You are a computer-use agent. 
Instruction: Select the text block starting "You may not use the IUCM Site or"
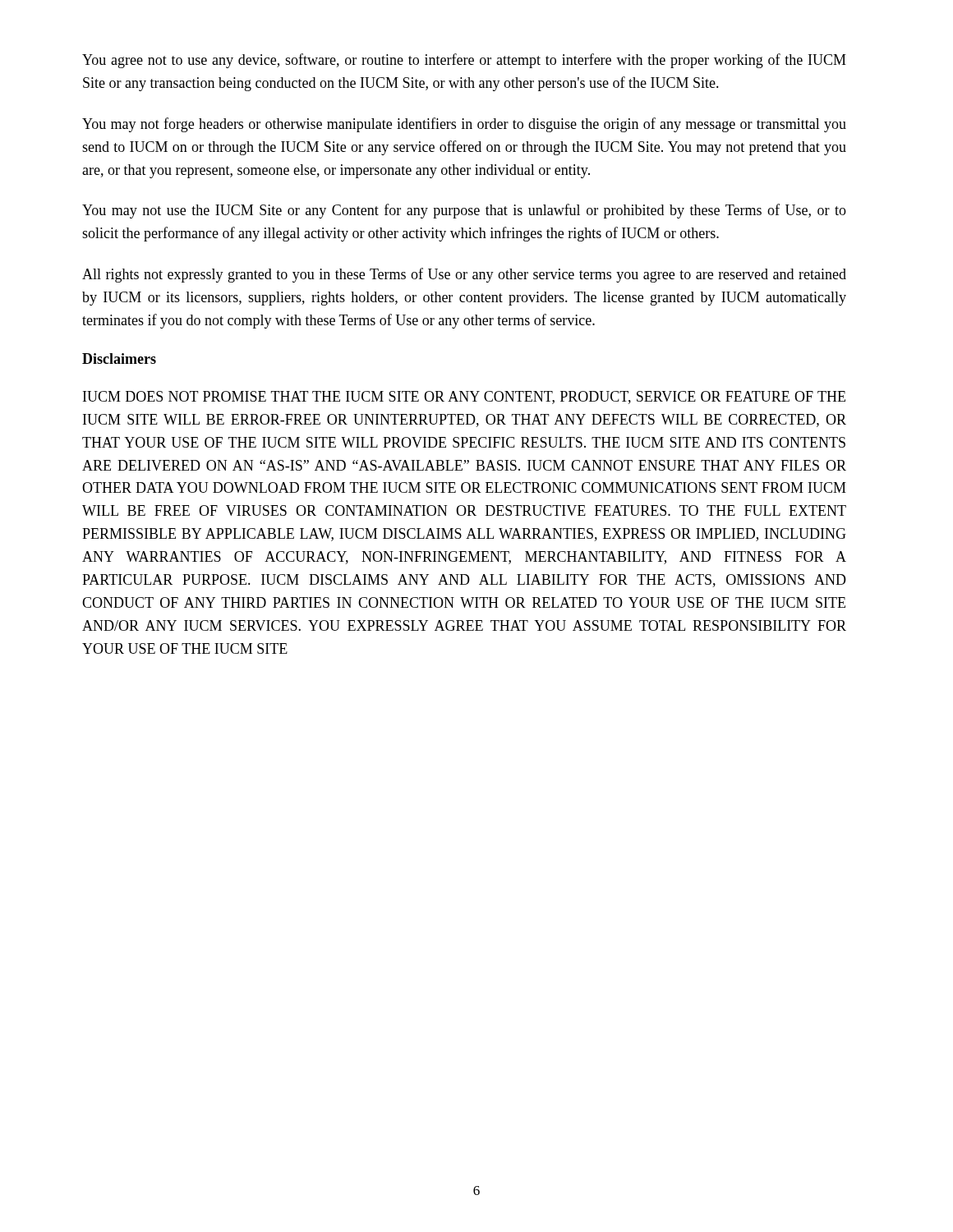(464, 222)
